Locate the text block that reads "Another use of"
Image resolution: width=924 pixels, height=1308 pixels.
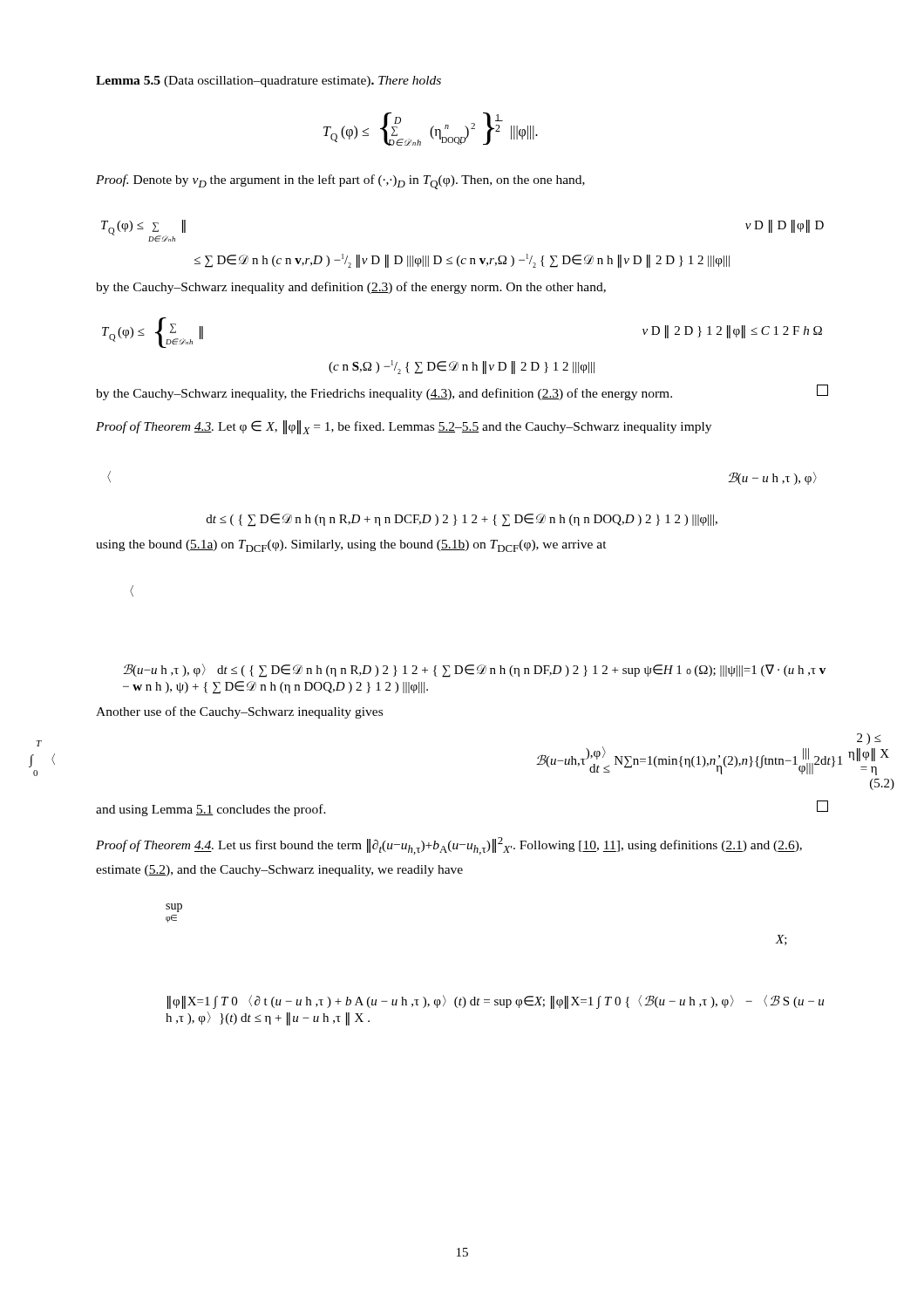[240, 711]
